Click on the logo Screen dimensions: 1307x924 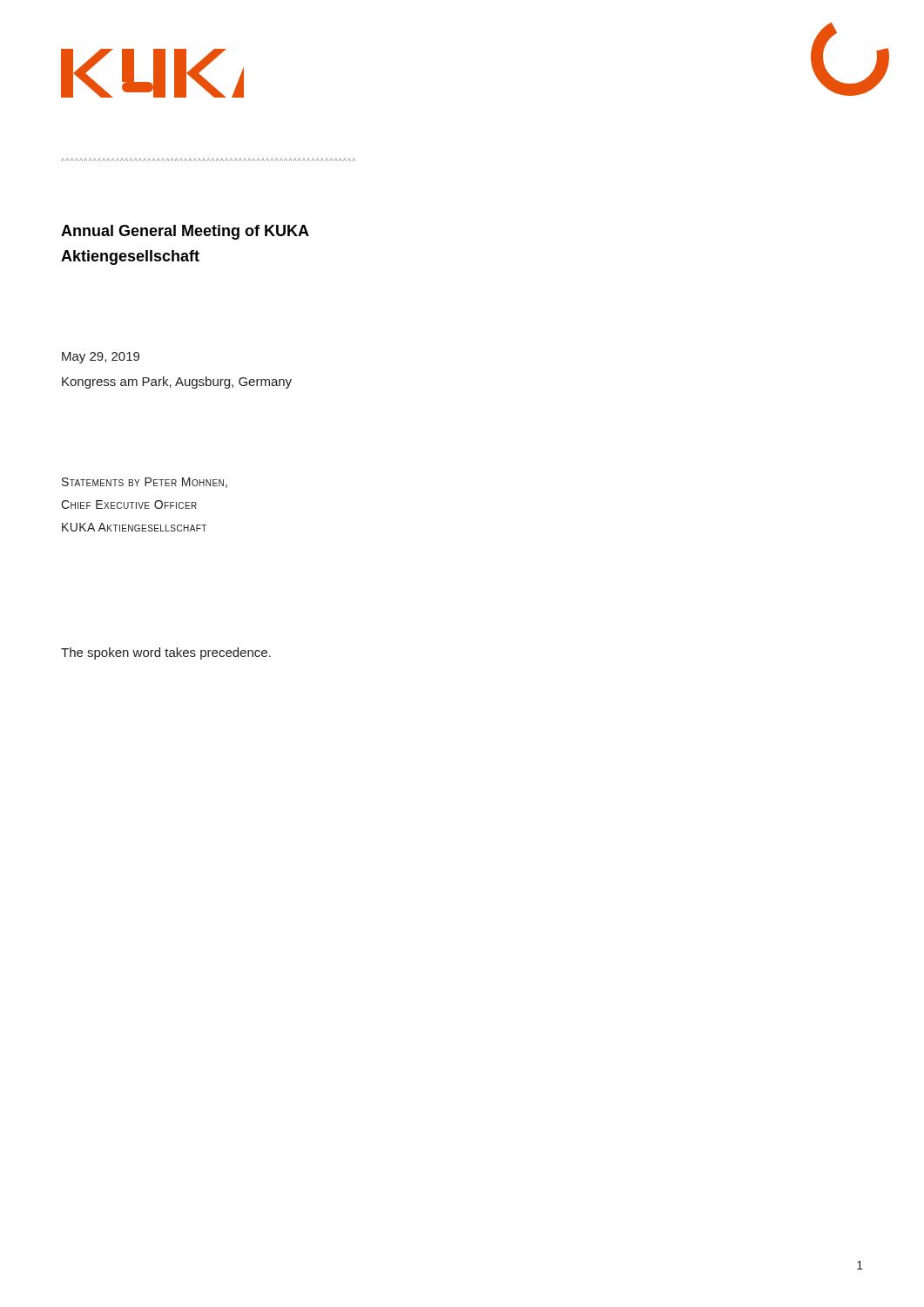point(152,73)
